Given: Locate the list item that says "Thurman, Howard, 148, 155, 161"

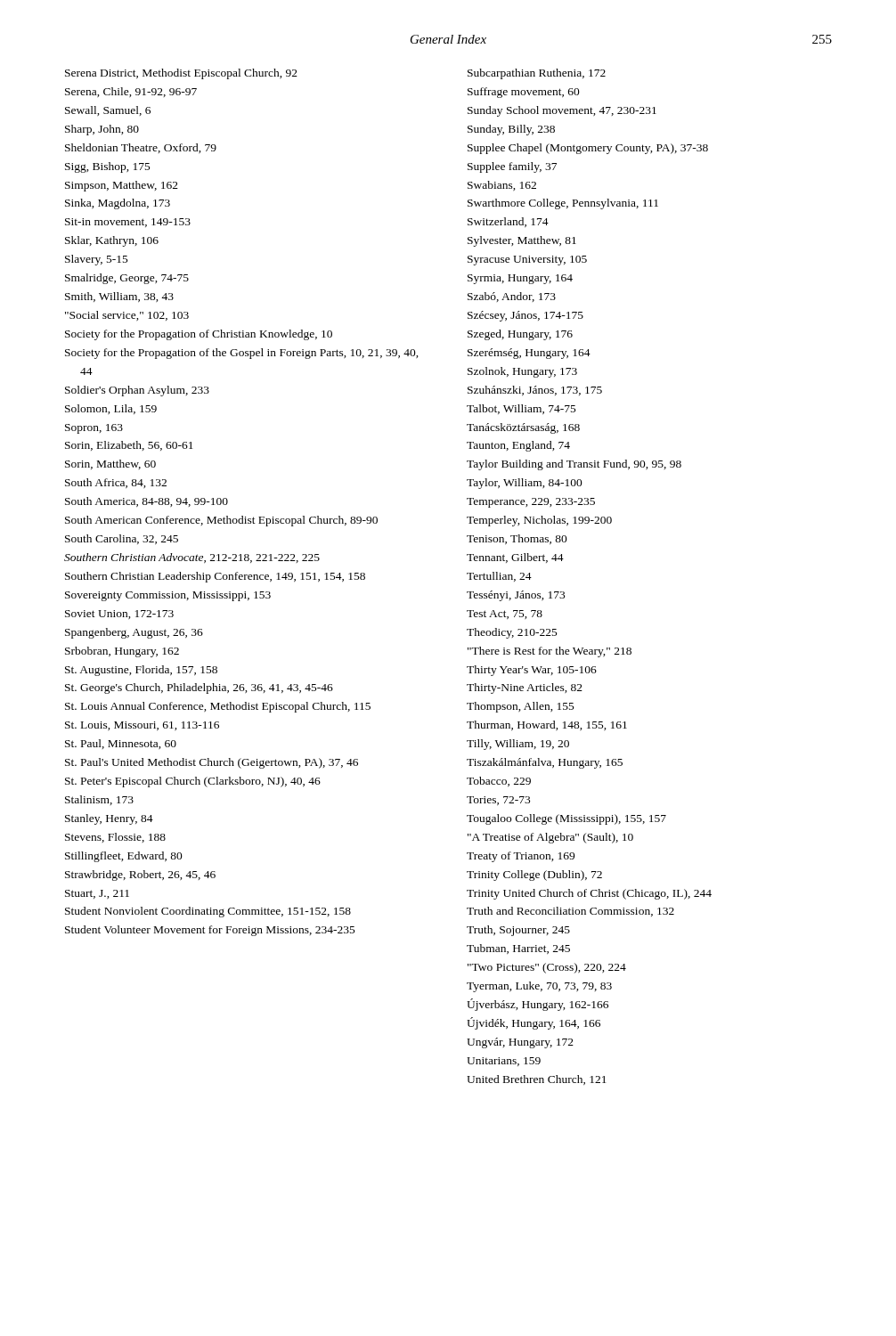Looking at the screenshot, I should tap(547, 725).
